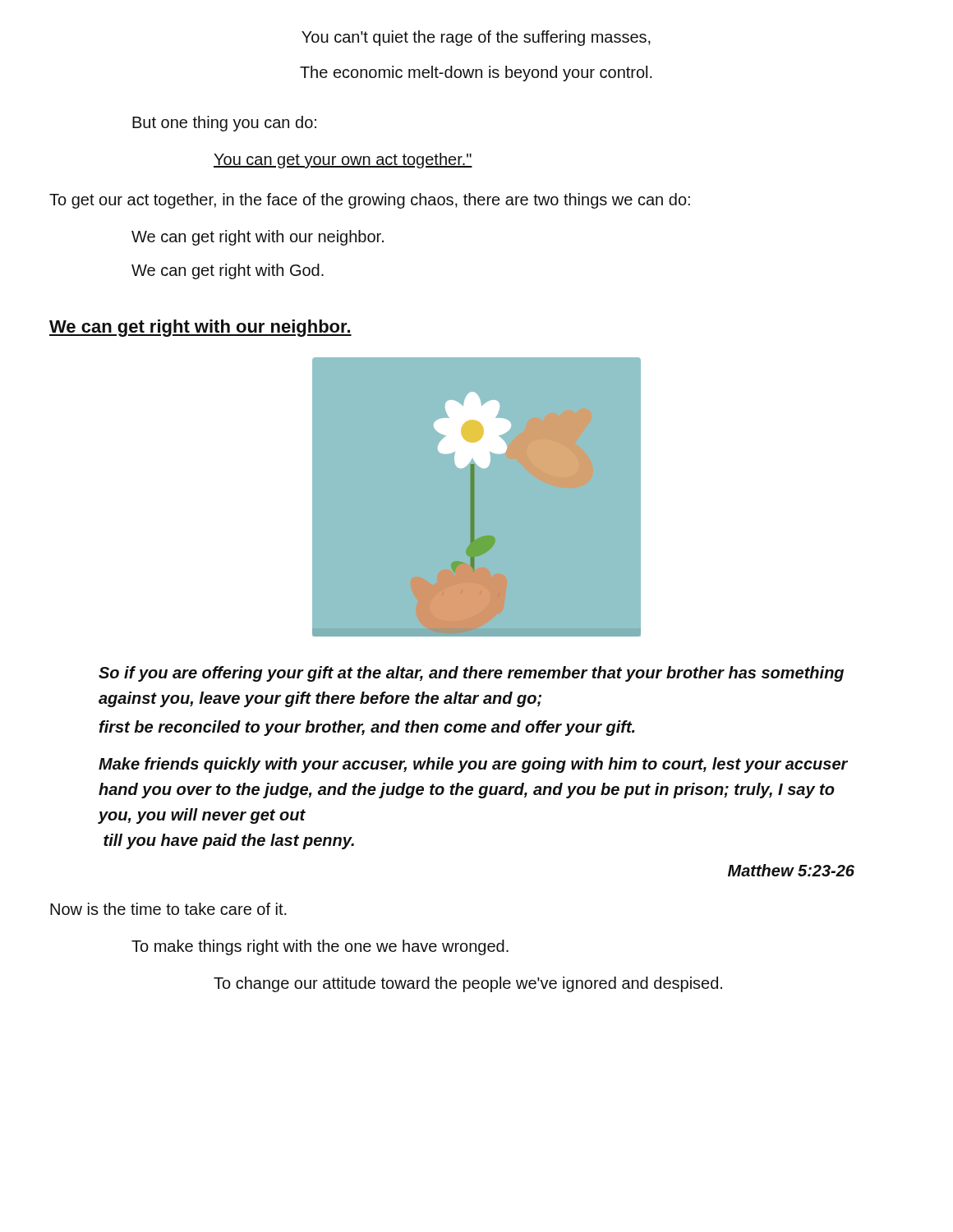The image size is (953, 1232).
Task: Click on the text block containing "To make things"
Action: [518, 947]
